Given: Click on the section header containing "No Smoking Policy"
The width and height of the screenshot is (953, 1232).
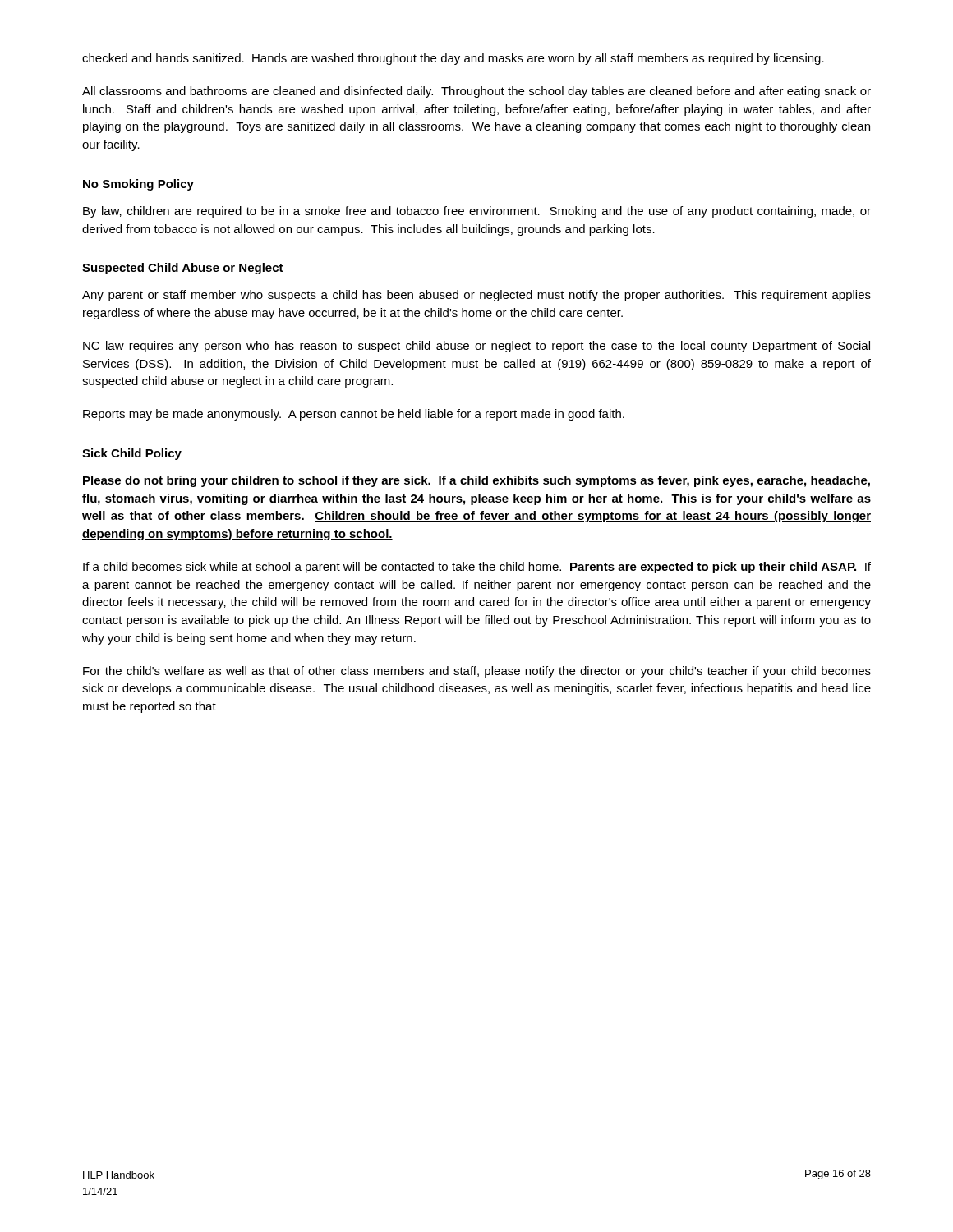Looking at the screenshot, I should click(138, 183).
